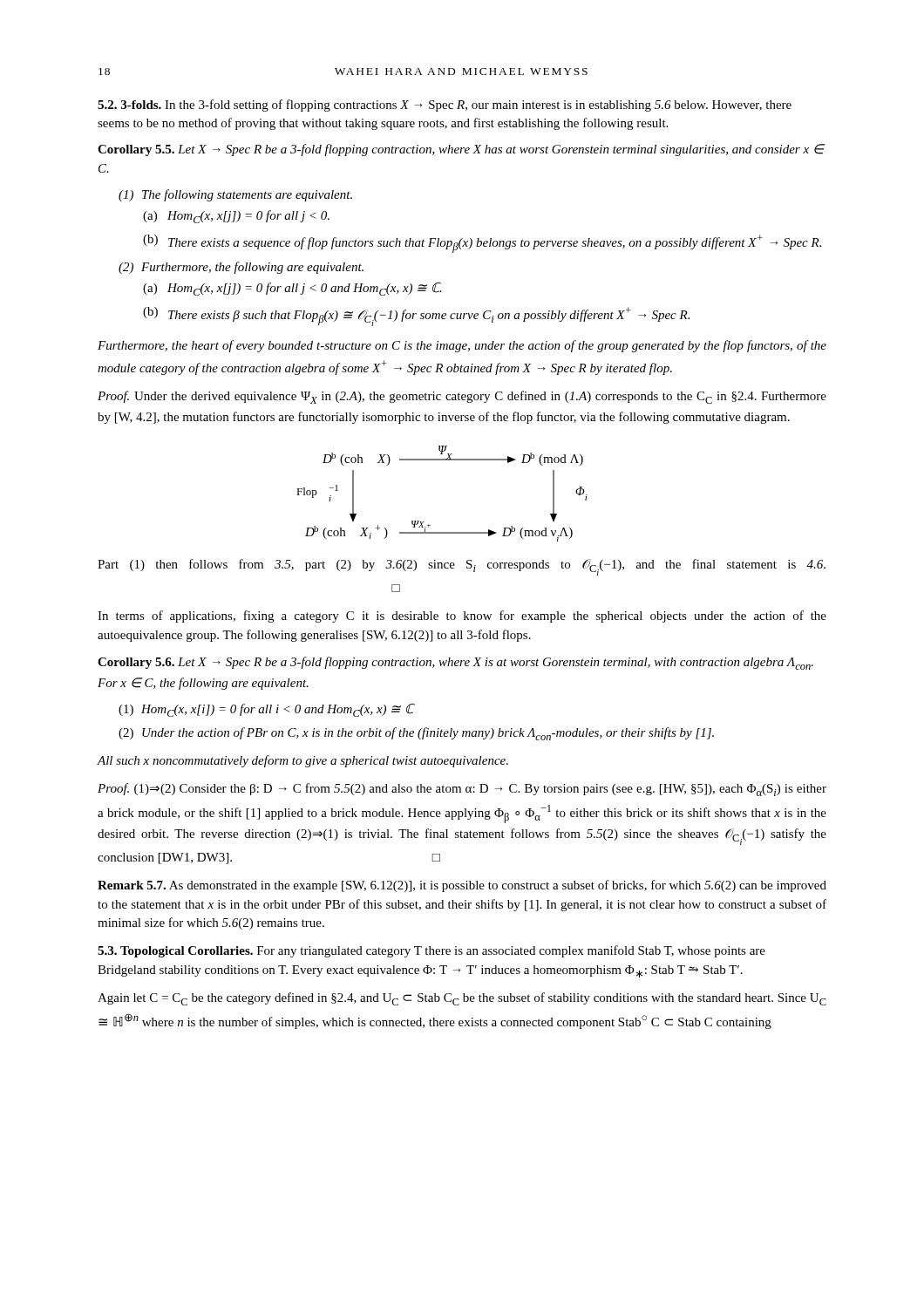Point to the block beginning "Again let C = CC"
924x1308 pixels.
[x=462, y=1010]
